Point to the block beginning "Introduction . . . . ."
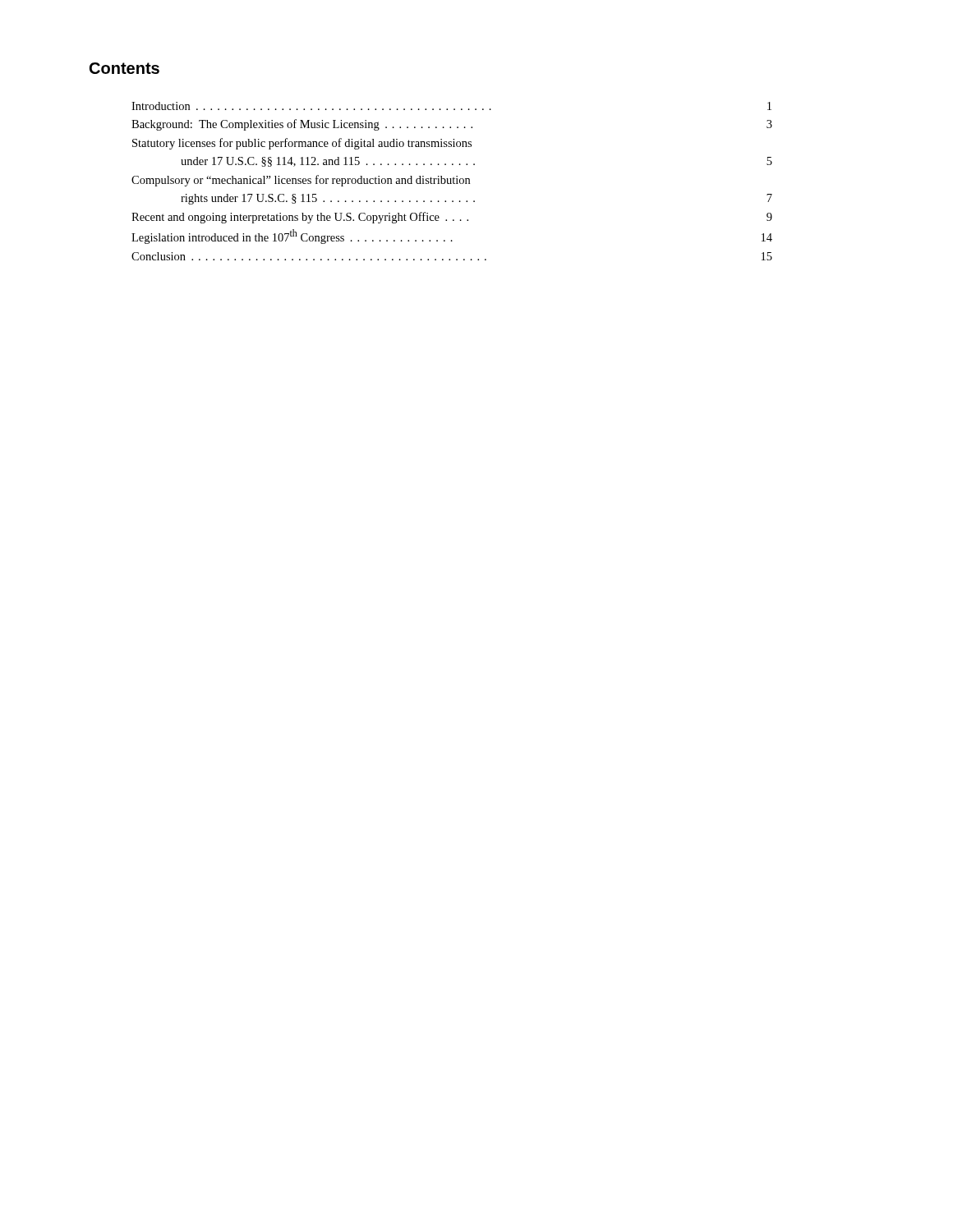The height and width of the screenshot is (1232, 953). pyautogui.click(x=452, y=106)
